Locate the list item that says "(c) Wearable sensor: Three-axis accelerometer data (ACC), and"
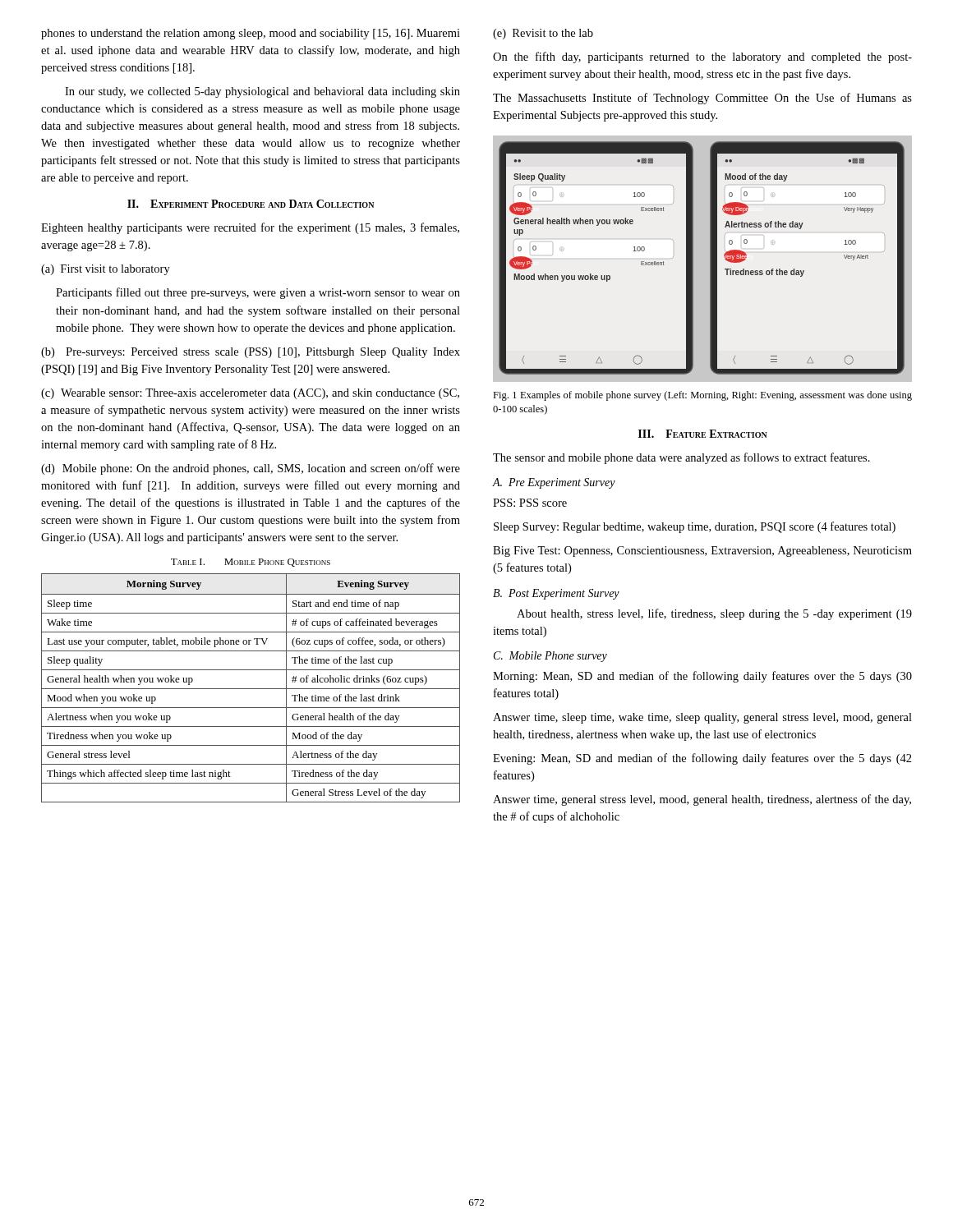 point(251,419)
